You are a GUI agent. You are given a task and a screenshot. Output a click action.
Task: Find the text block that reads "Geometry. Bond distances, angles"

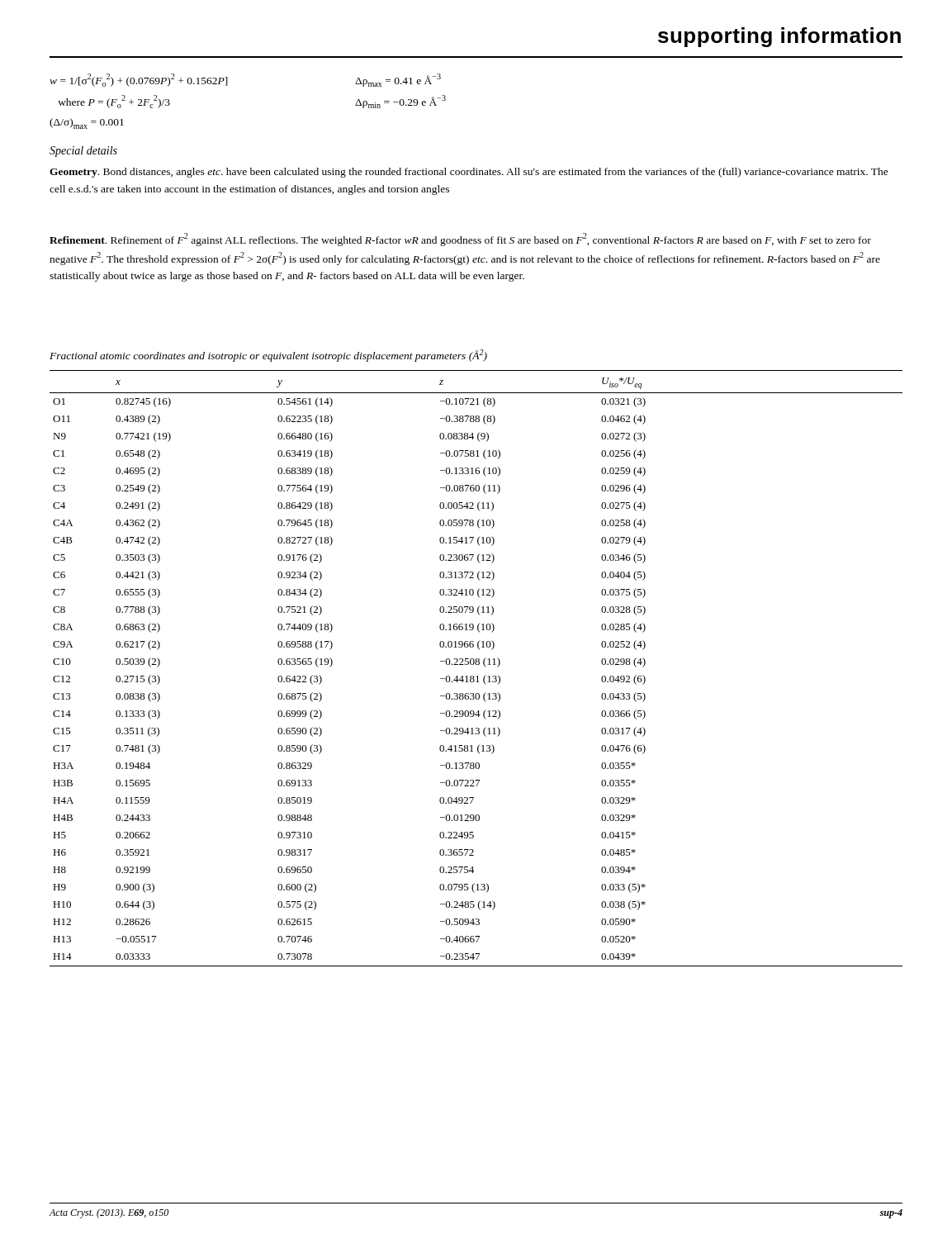coord(469,180)
